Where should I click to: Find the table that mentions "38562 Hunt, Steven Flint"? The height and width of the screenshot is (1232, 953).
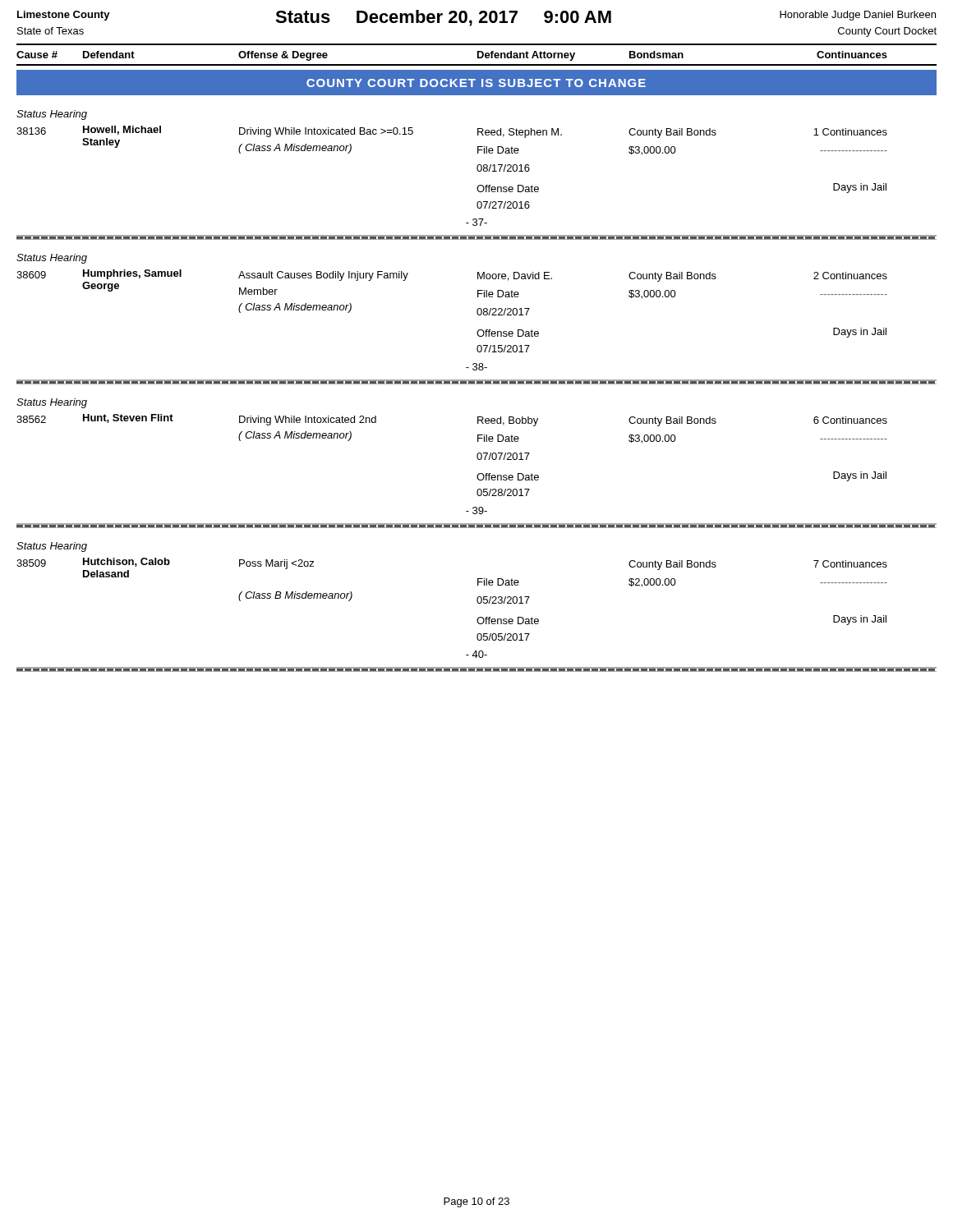point(476,462)
